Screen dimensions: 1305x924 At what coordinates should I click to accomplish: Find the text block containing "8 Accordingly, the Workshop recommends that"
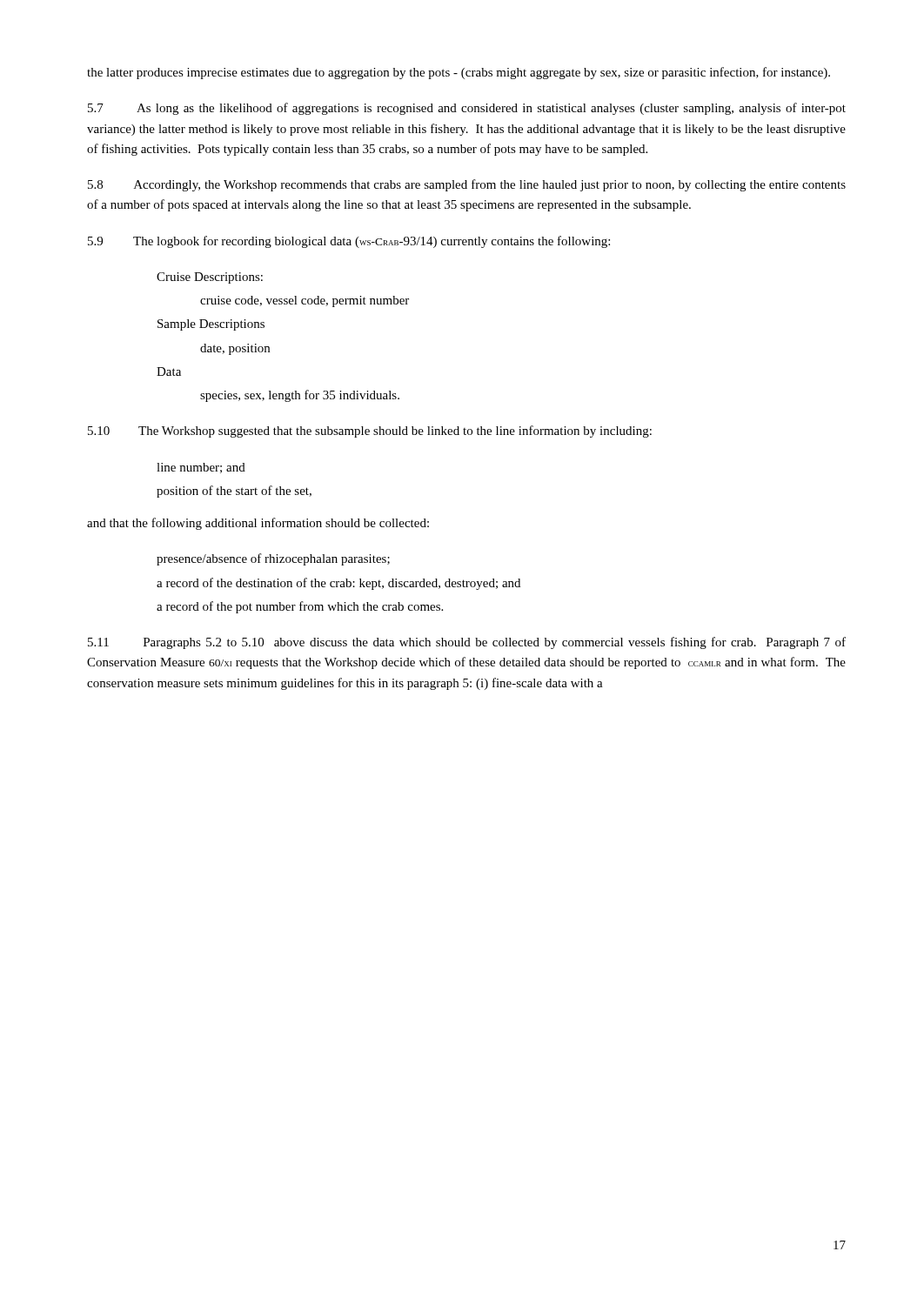coord(466,195)
